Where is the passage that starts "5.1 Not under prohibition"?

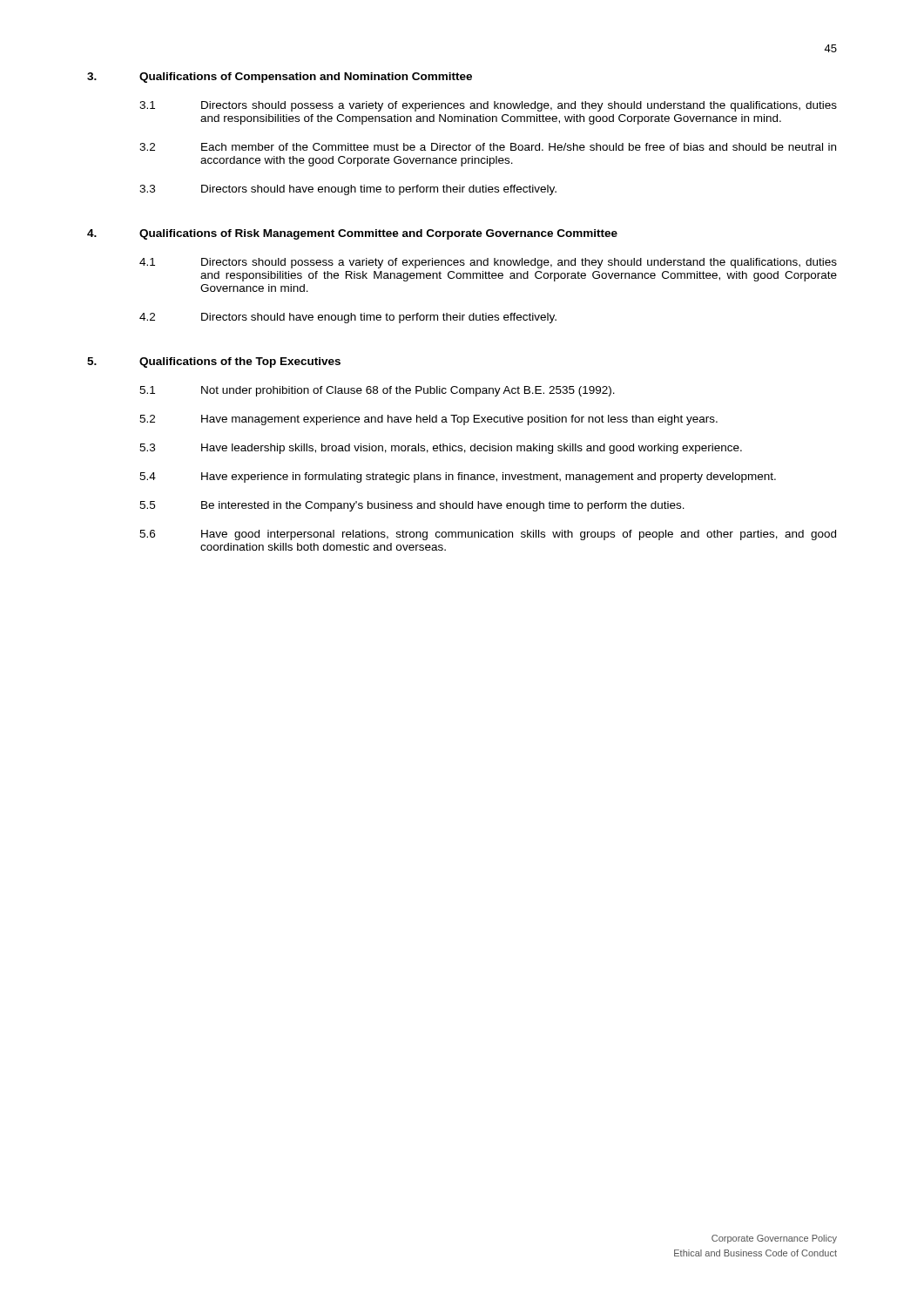point(488,390)
